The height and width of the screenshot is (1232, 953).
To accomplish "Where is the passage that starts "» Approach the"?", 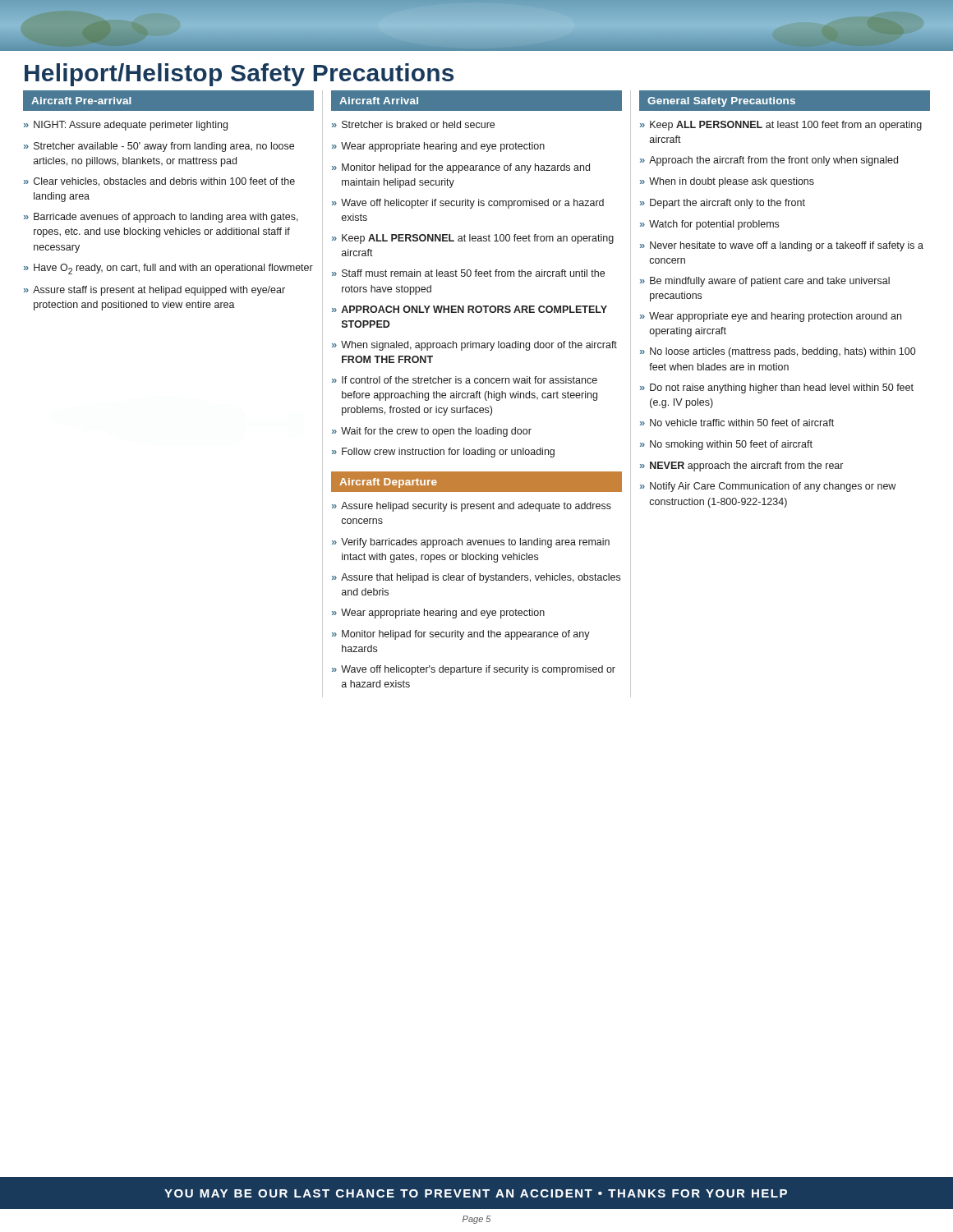I will point(785,161).
